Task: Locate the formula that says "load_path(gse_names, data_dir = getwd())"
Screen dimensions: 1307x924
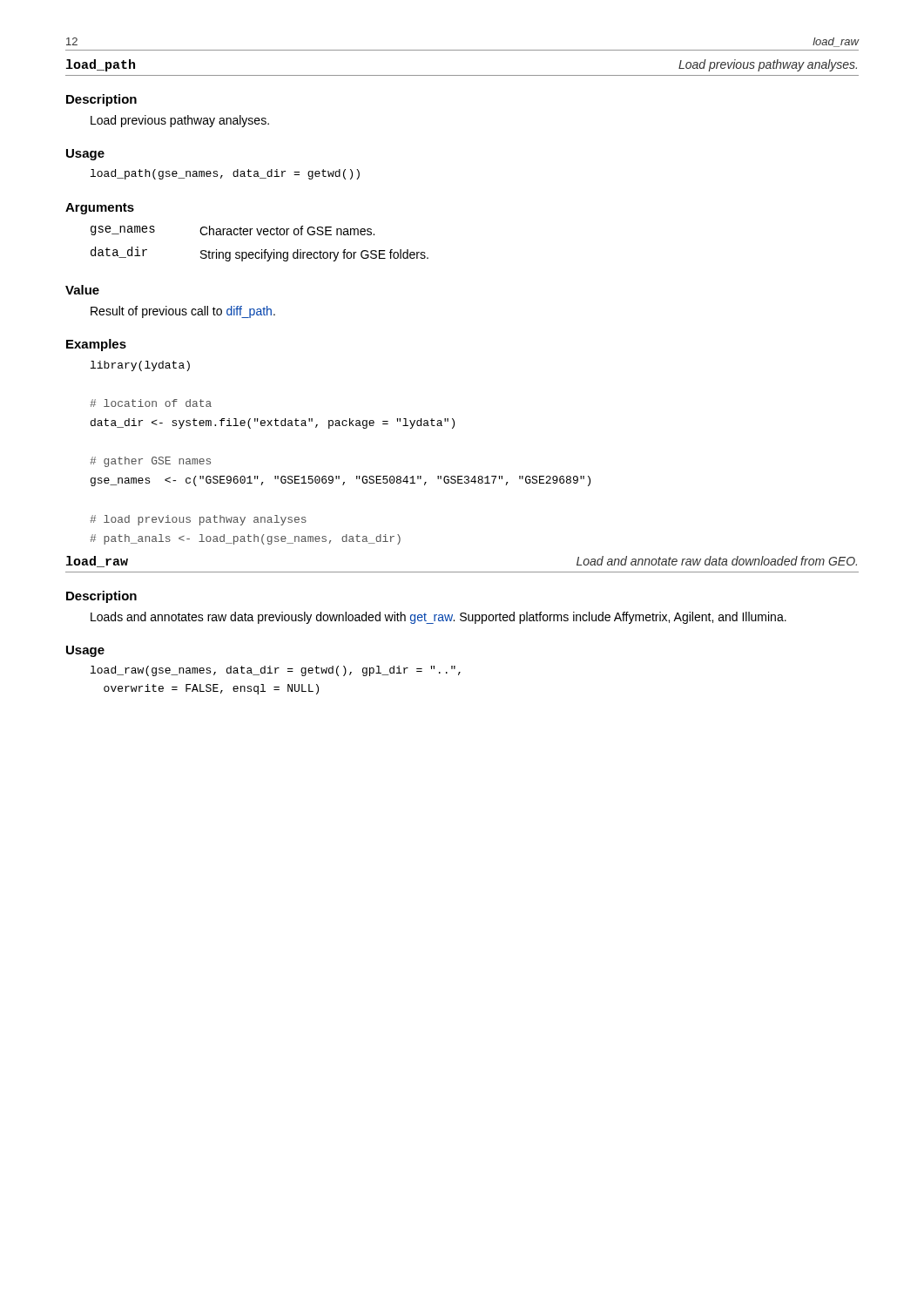Action: [226, 174]
